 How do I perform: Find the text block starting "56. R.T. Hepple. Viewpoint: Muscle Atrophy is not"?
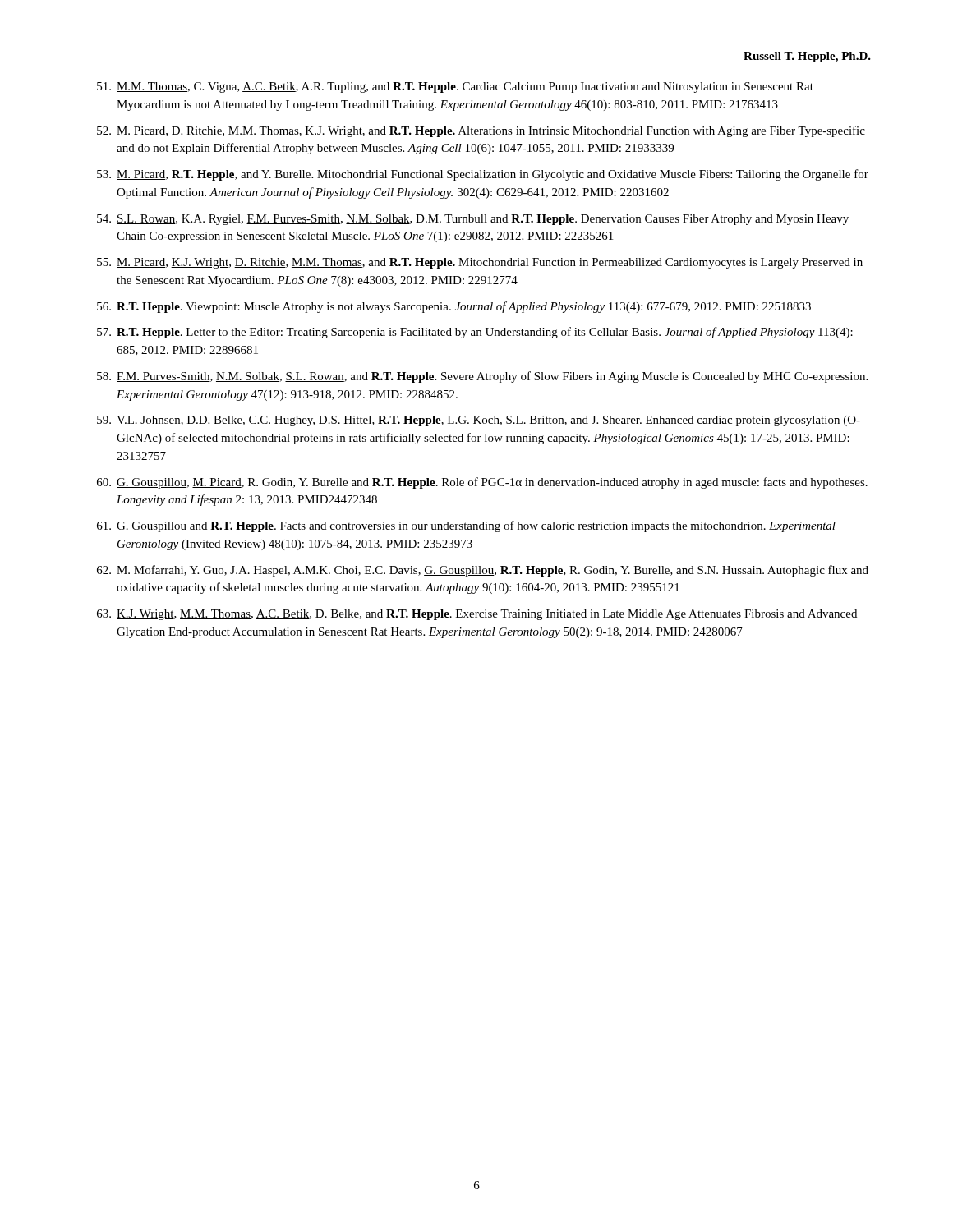476,307
